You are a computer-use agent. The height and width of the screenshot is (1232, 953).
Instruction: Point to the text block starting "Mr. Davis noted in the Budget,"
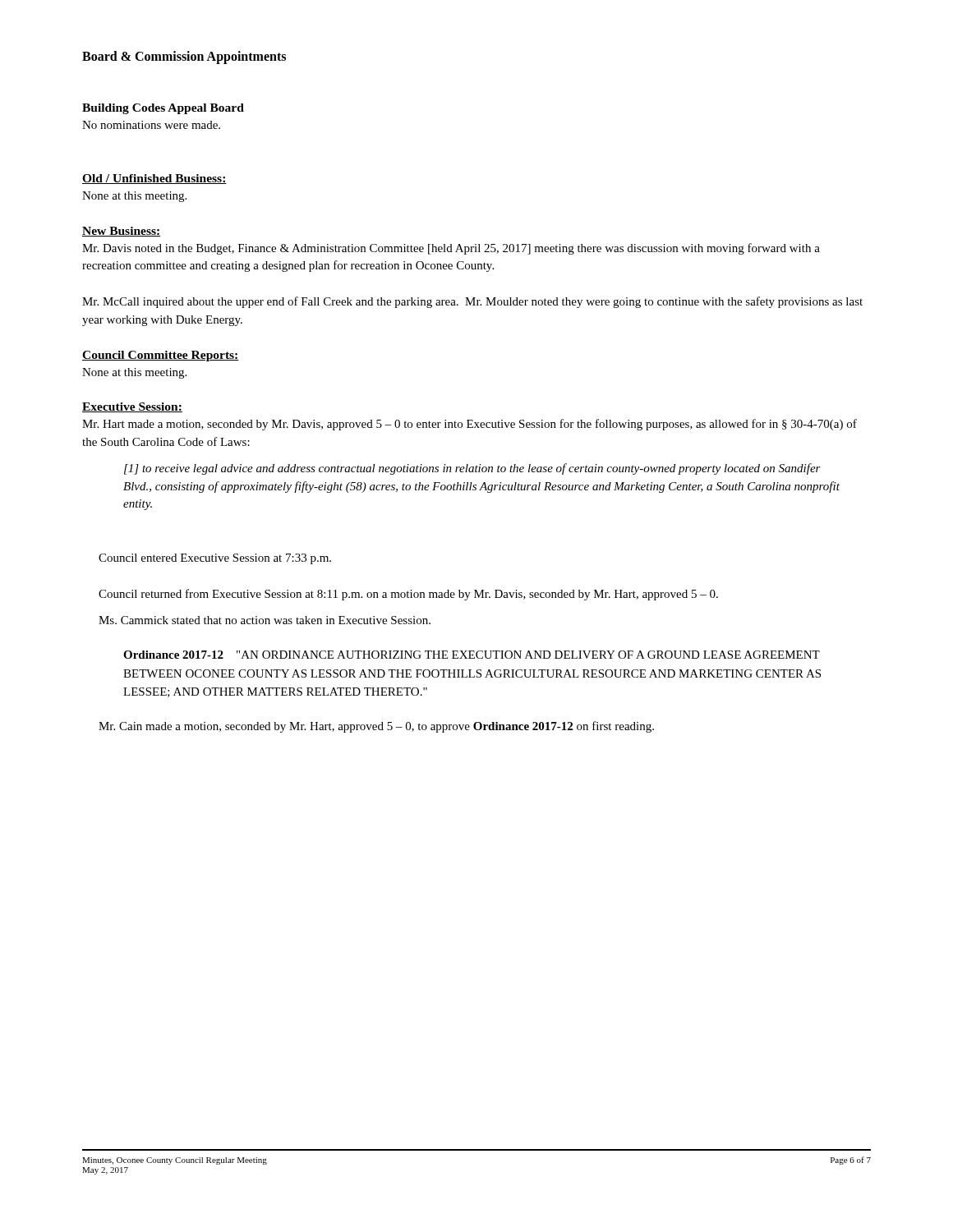[451, 257]
